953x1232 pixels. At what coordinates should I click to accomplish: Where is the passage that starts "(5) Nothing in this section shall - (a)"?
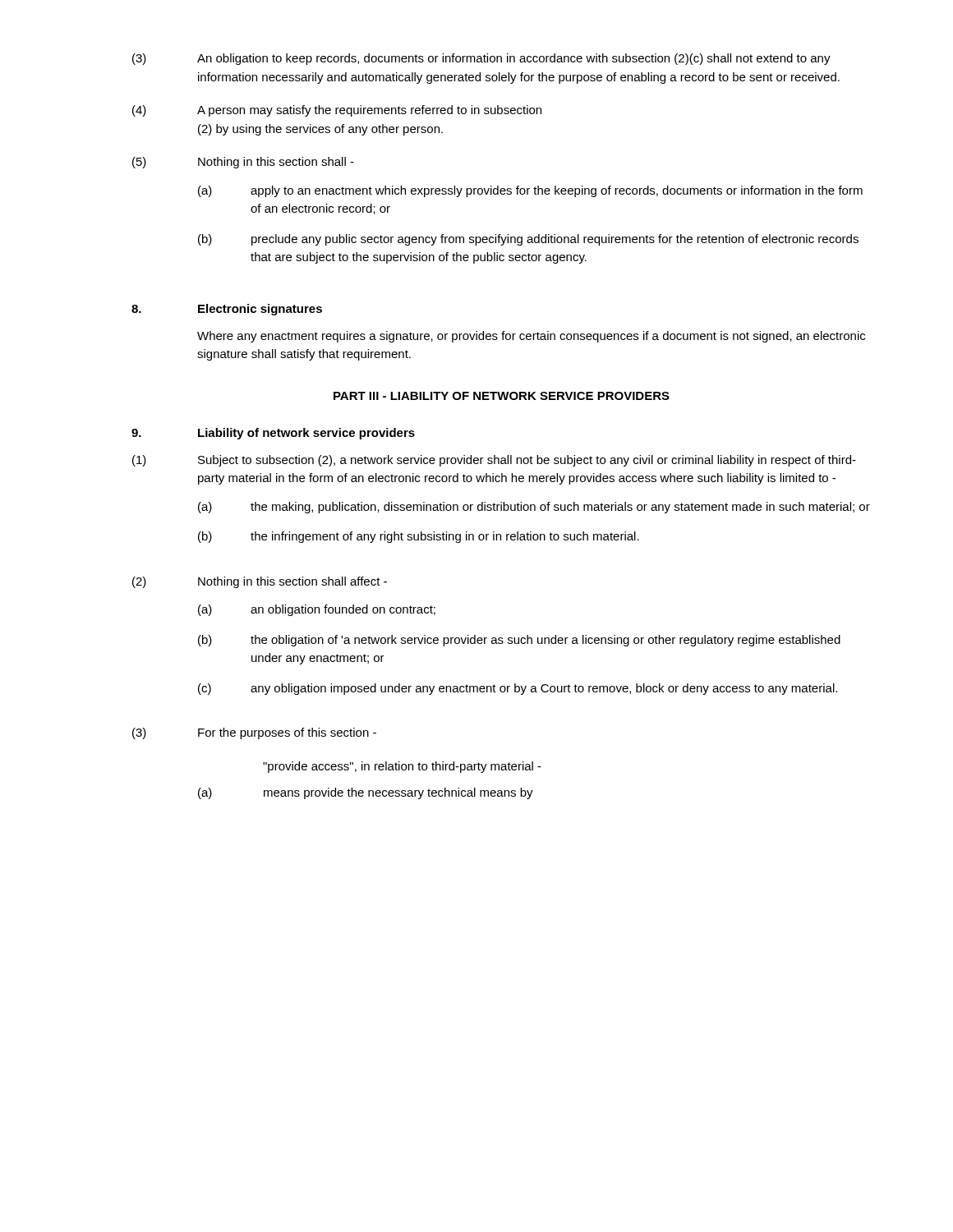point(243,163)
